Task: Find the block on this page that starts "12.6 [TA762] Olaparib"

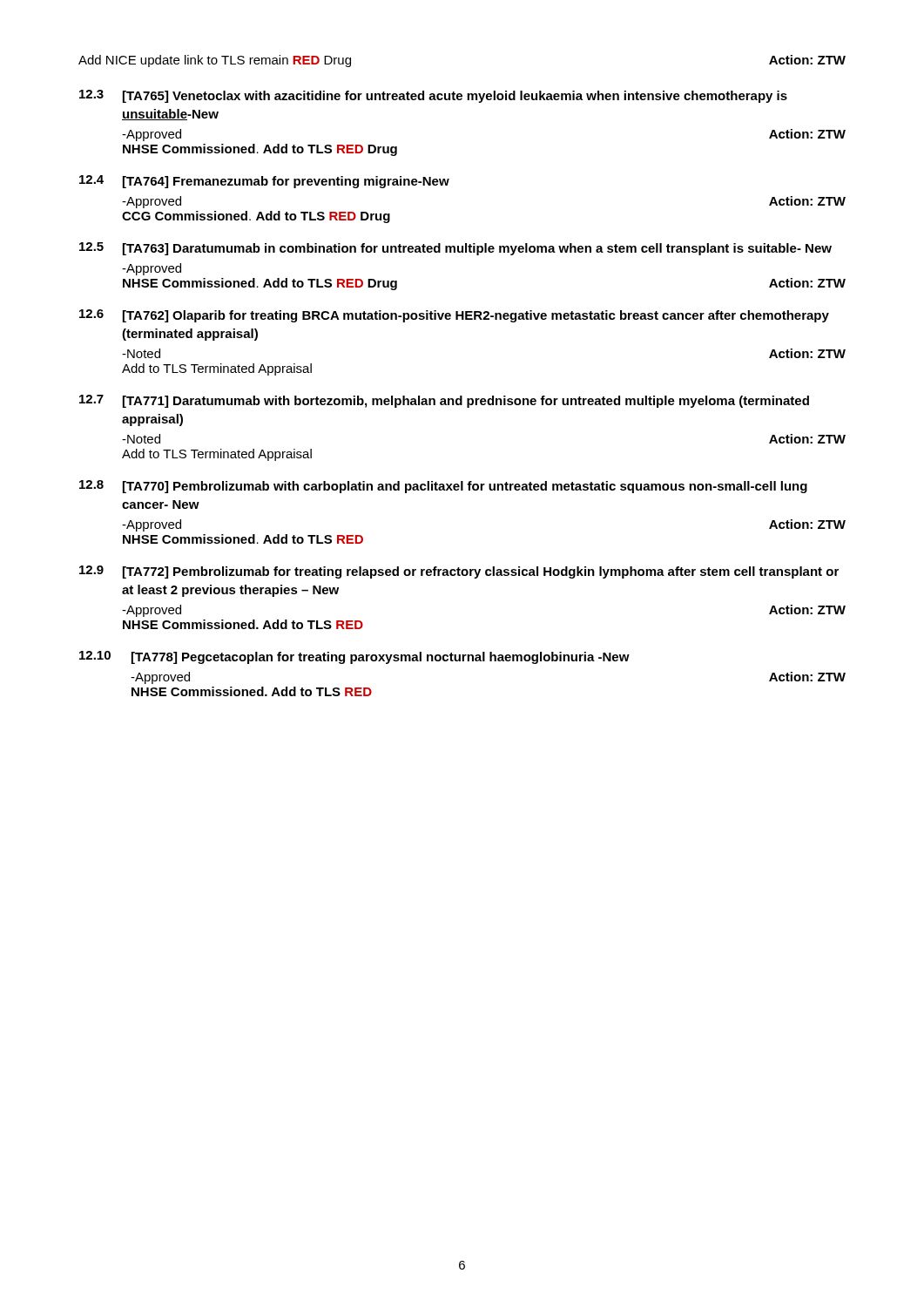Action: pos(454,316)
